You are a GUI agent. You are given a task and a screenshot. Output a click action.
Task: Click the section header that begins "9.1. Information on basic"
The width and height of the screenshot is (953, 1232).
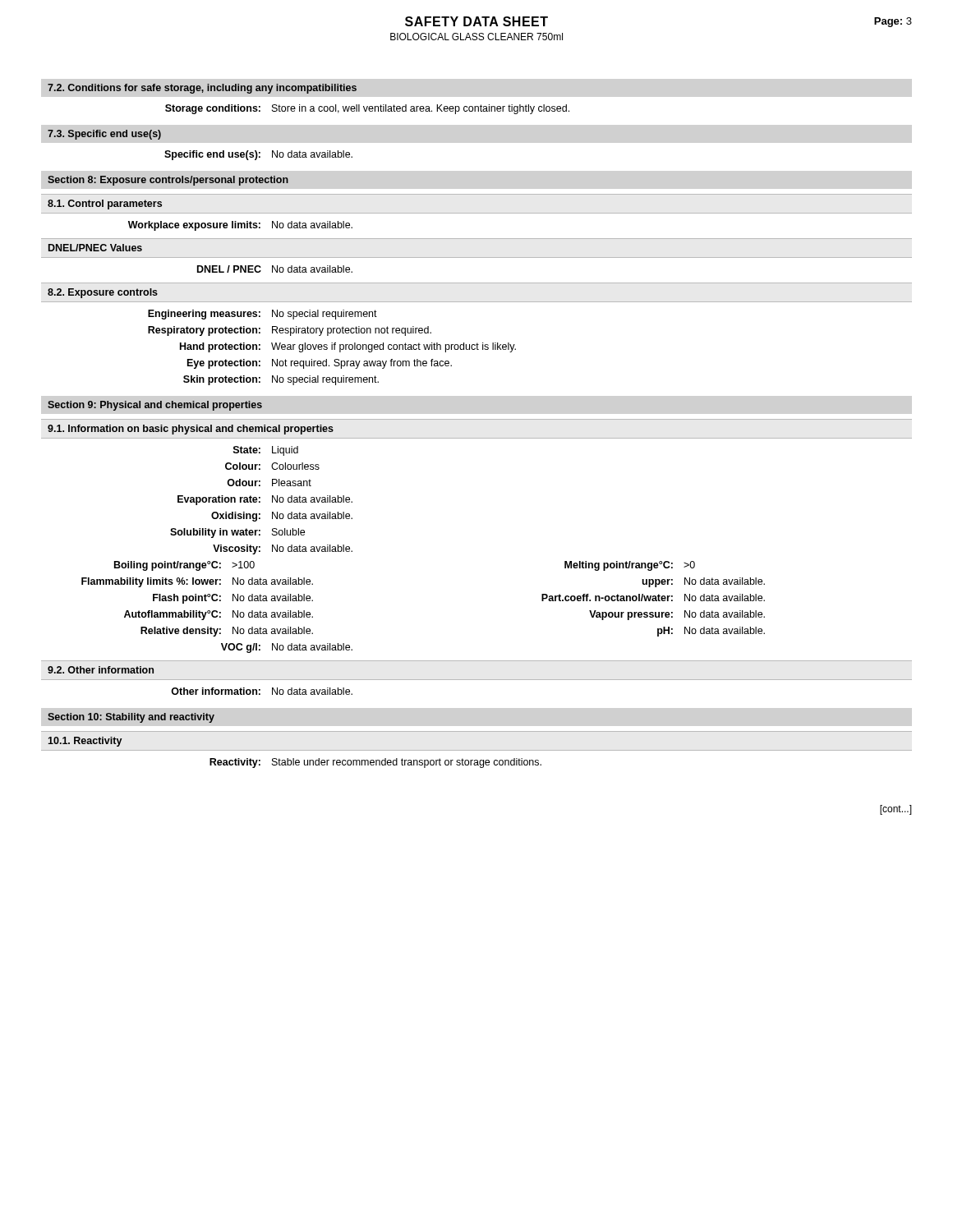click(191, 429)
